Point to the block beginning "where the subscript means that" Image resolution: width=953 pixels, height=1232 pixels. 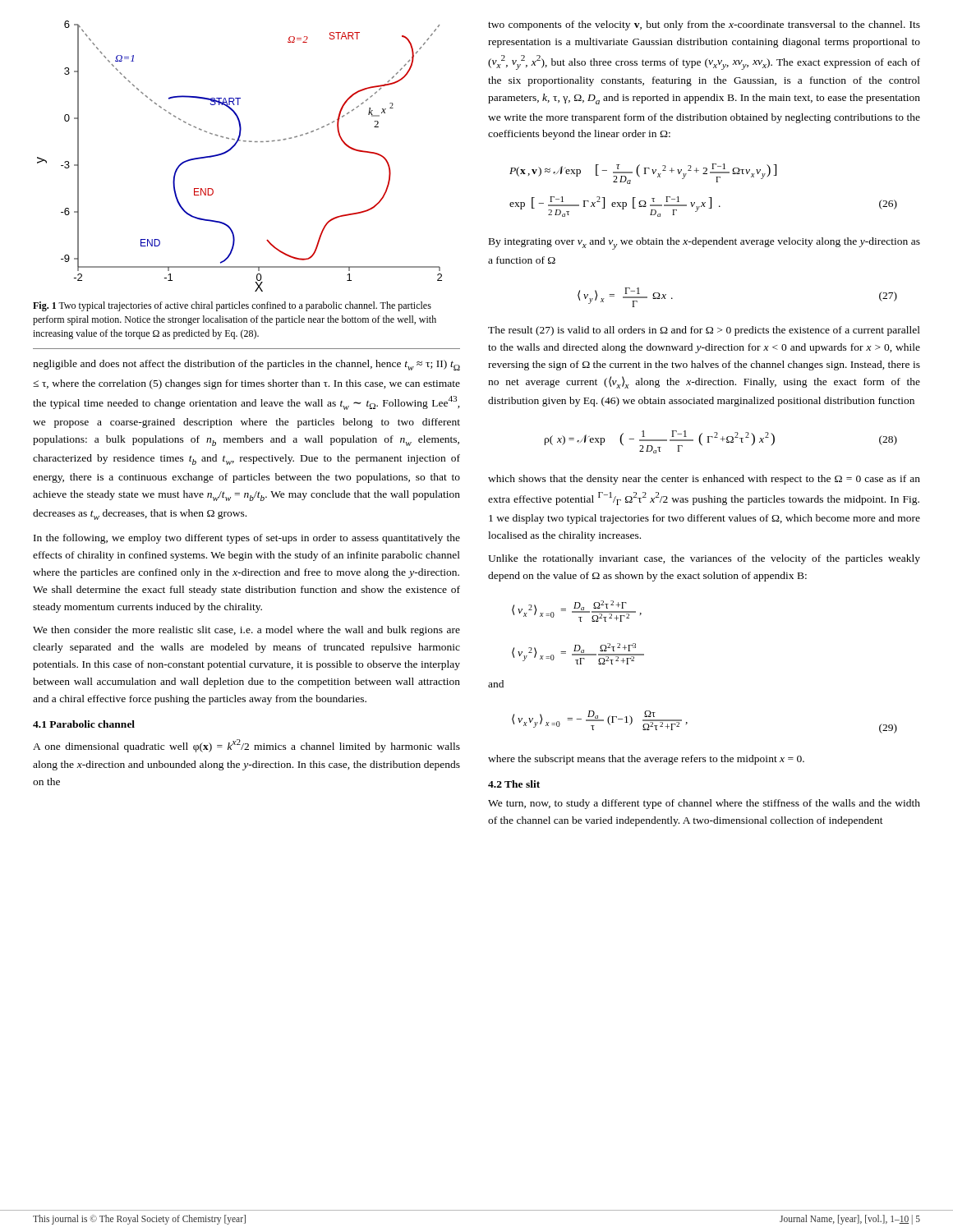[x=646, y=759]
